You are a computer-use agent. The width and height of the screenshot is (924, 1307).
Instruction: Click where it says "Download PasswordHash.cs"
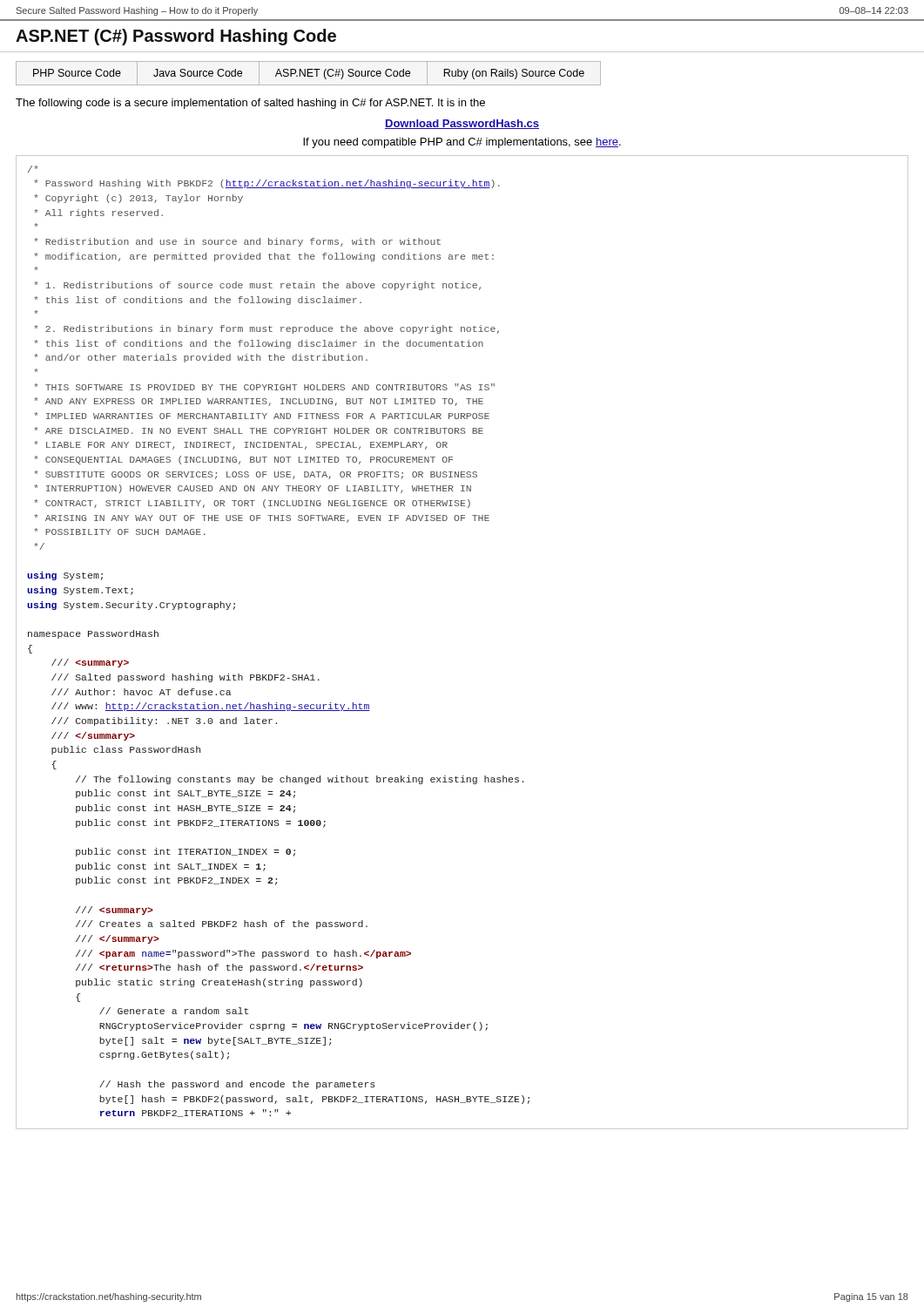462,123
